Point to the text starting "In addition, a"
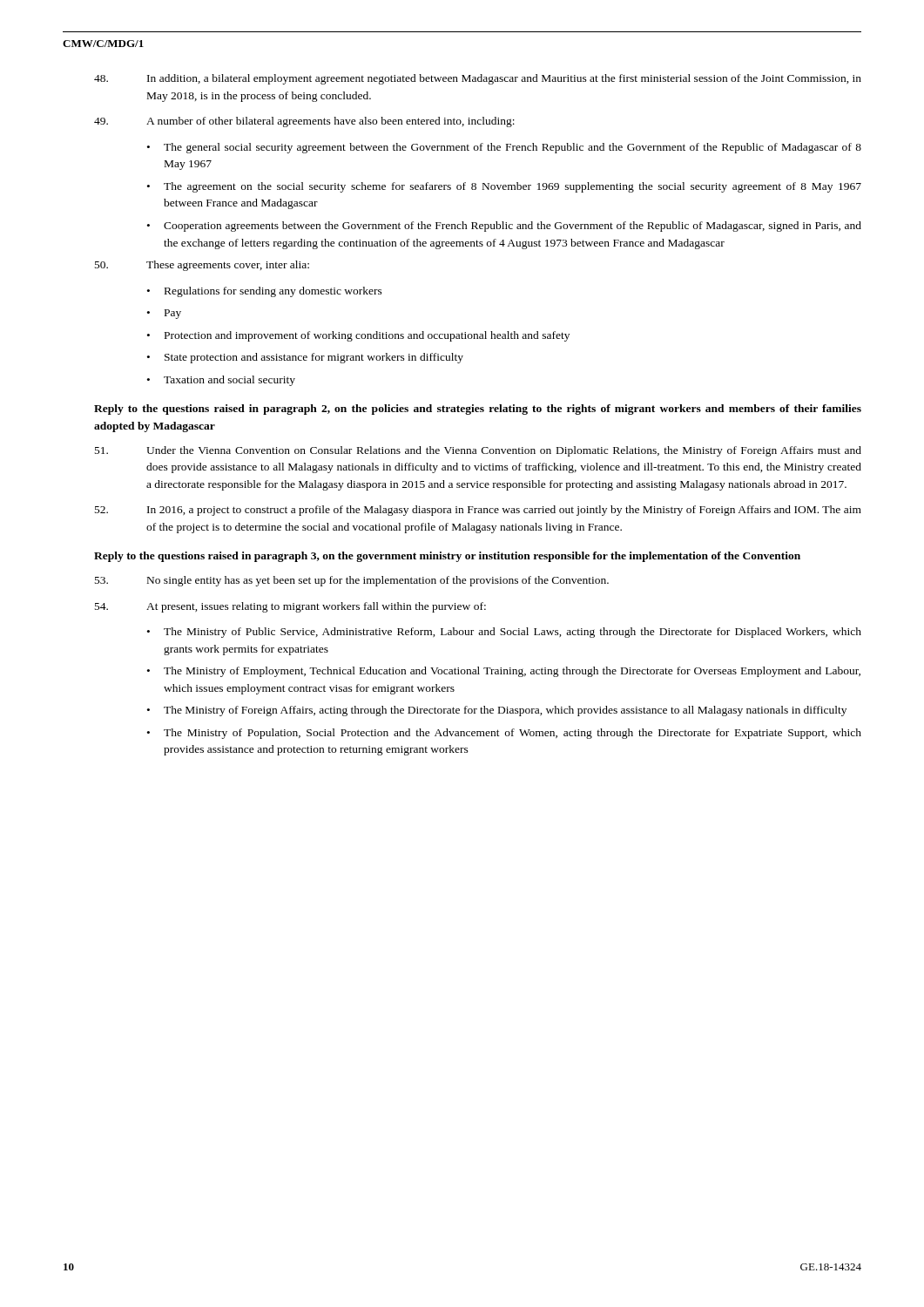 point(478,87)
